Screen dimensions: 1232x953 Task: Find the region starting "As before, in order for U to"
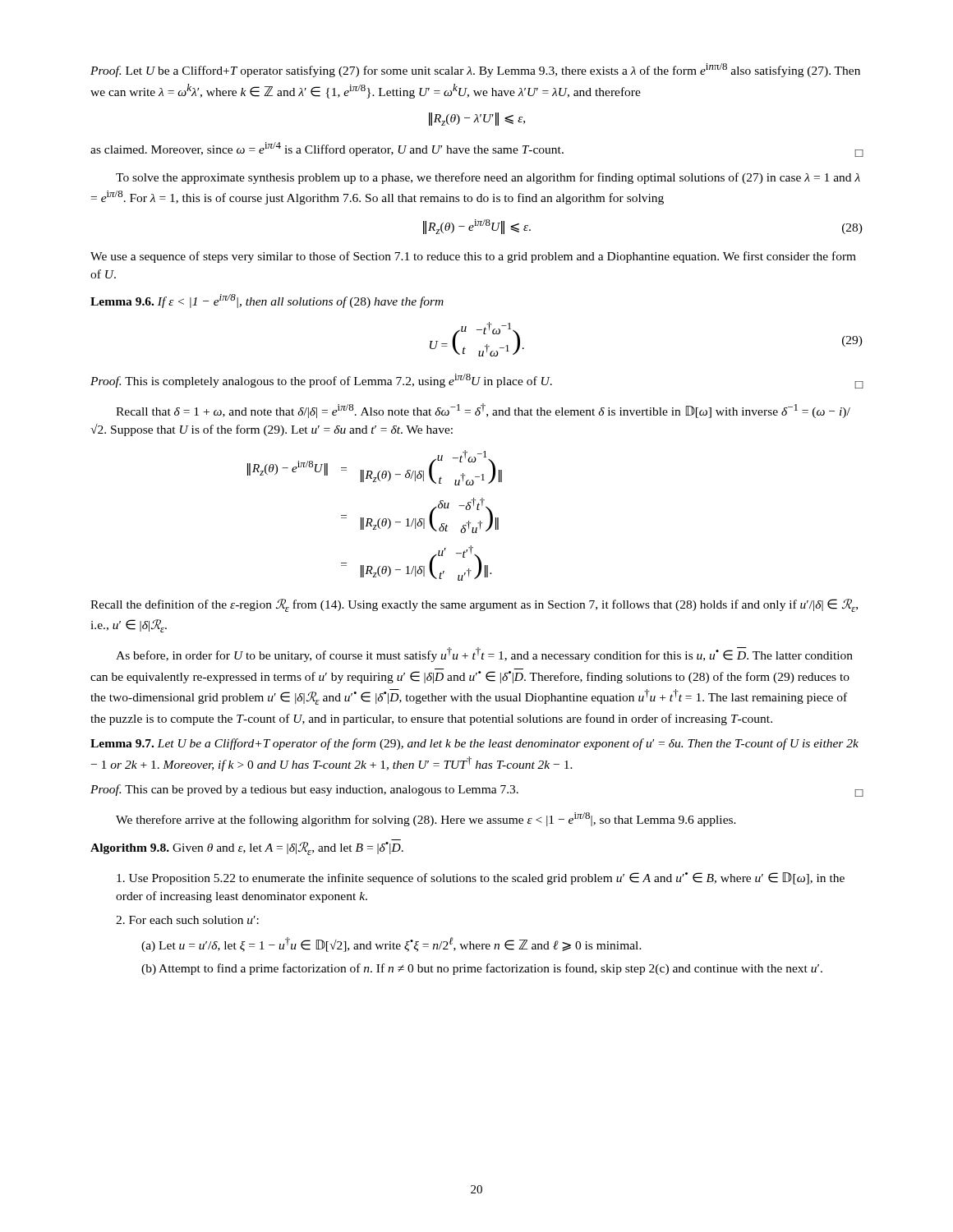(x=472, y=685)
